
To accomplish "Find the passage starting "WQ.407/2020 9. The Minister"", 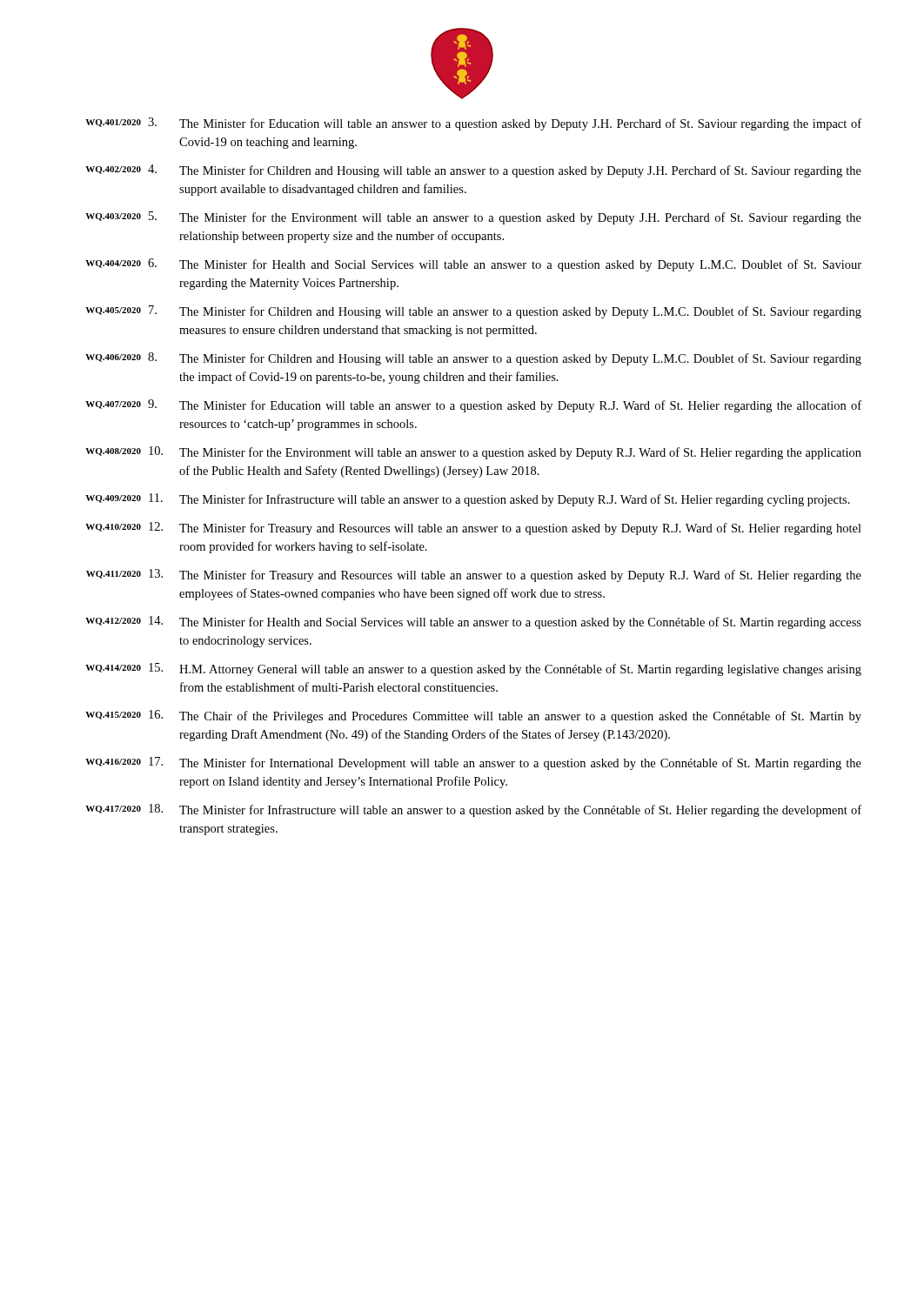I will tap(462, 415).
